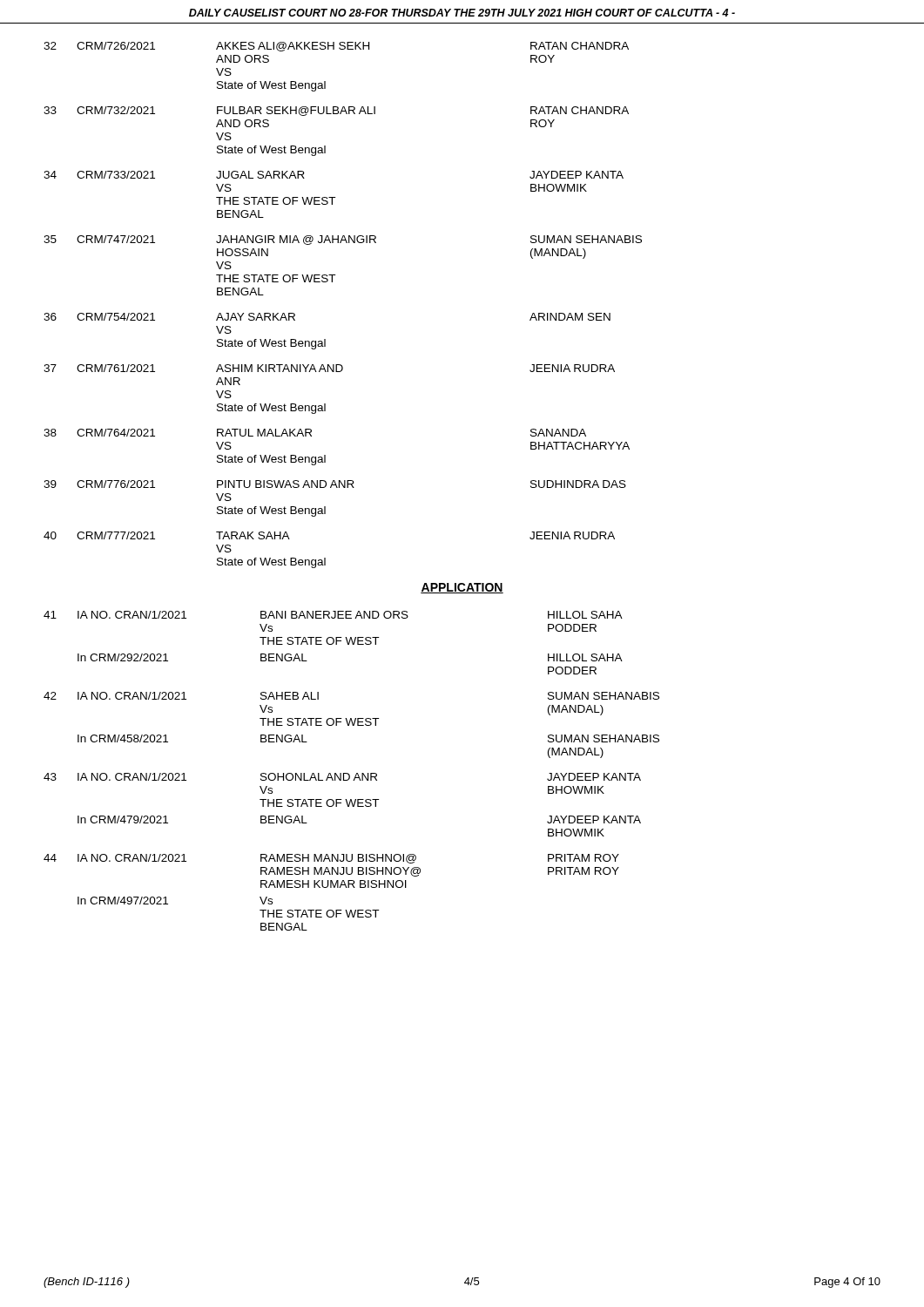
Task: Select the section header
Action: [x=462, y=587]
